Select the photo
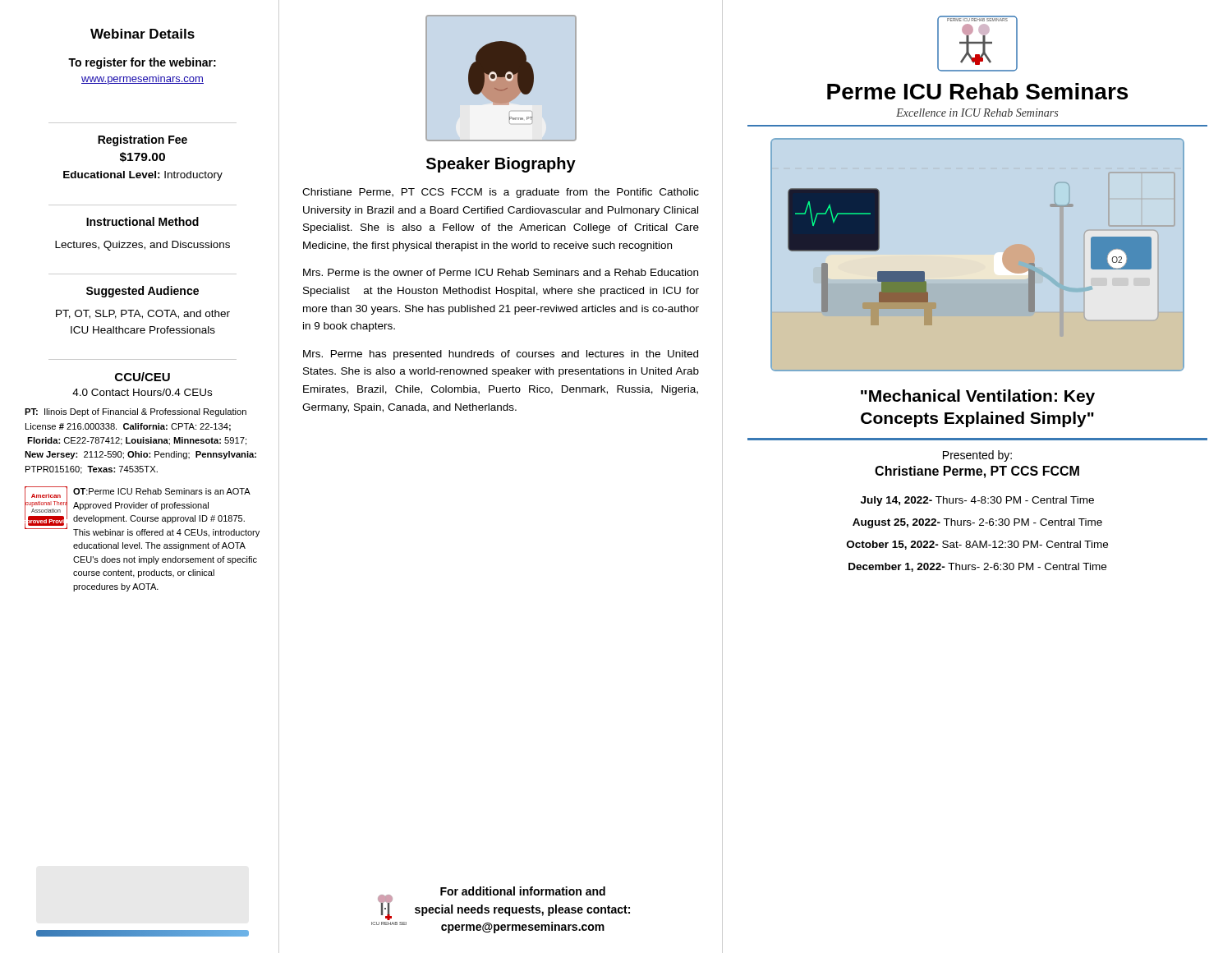This screenshot has width=1232, height=953. click(x=501, y=78)
